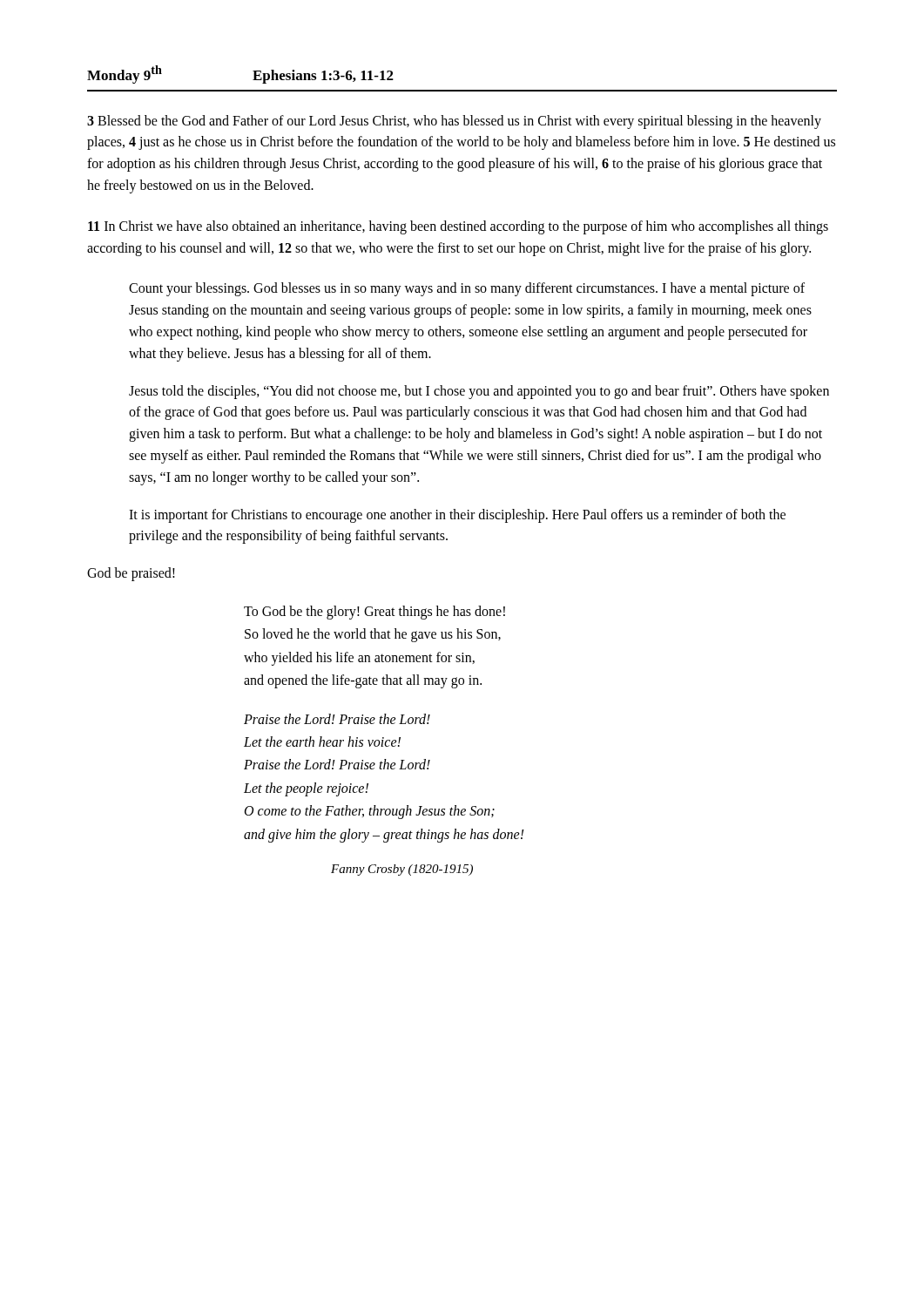Locate the text block that reads "Count your blessings."
The image size is (924, 1307).
tap(470, 321)
